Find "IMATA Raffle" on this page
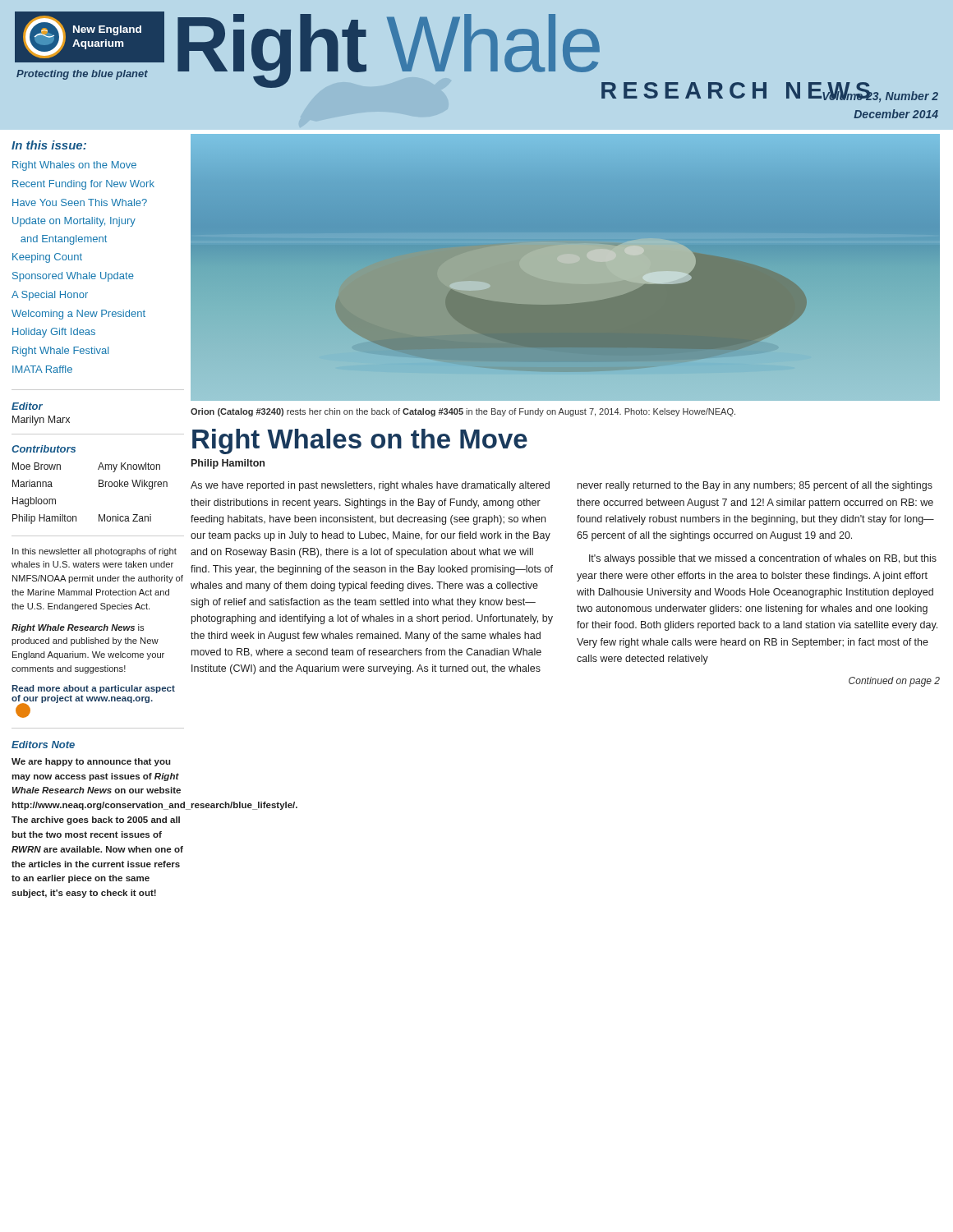The image size is (953, 1232). coord(42,369)
